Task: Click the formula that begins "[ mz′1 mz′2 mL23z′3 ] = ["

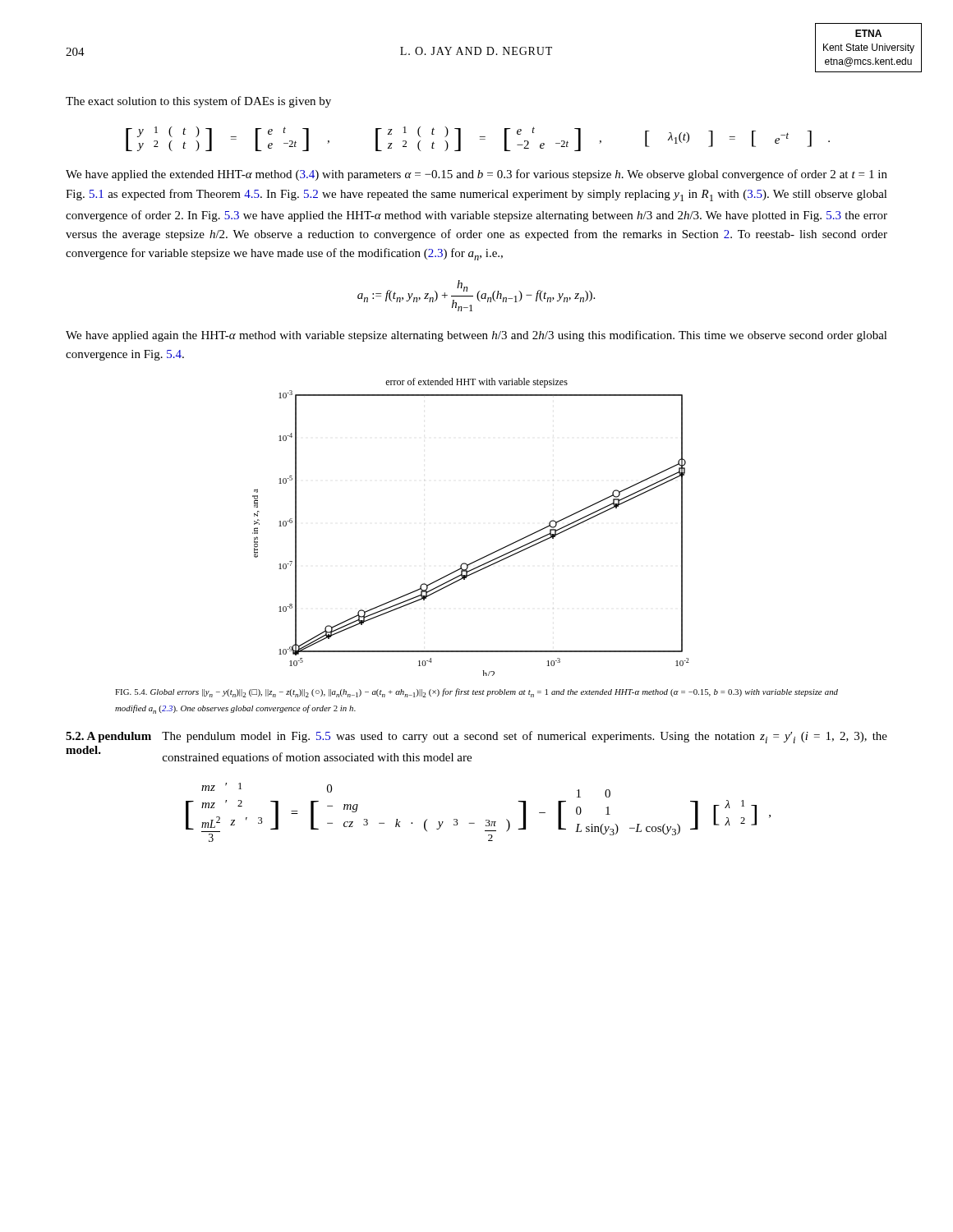Action: point(476,813)
